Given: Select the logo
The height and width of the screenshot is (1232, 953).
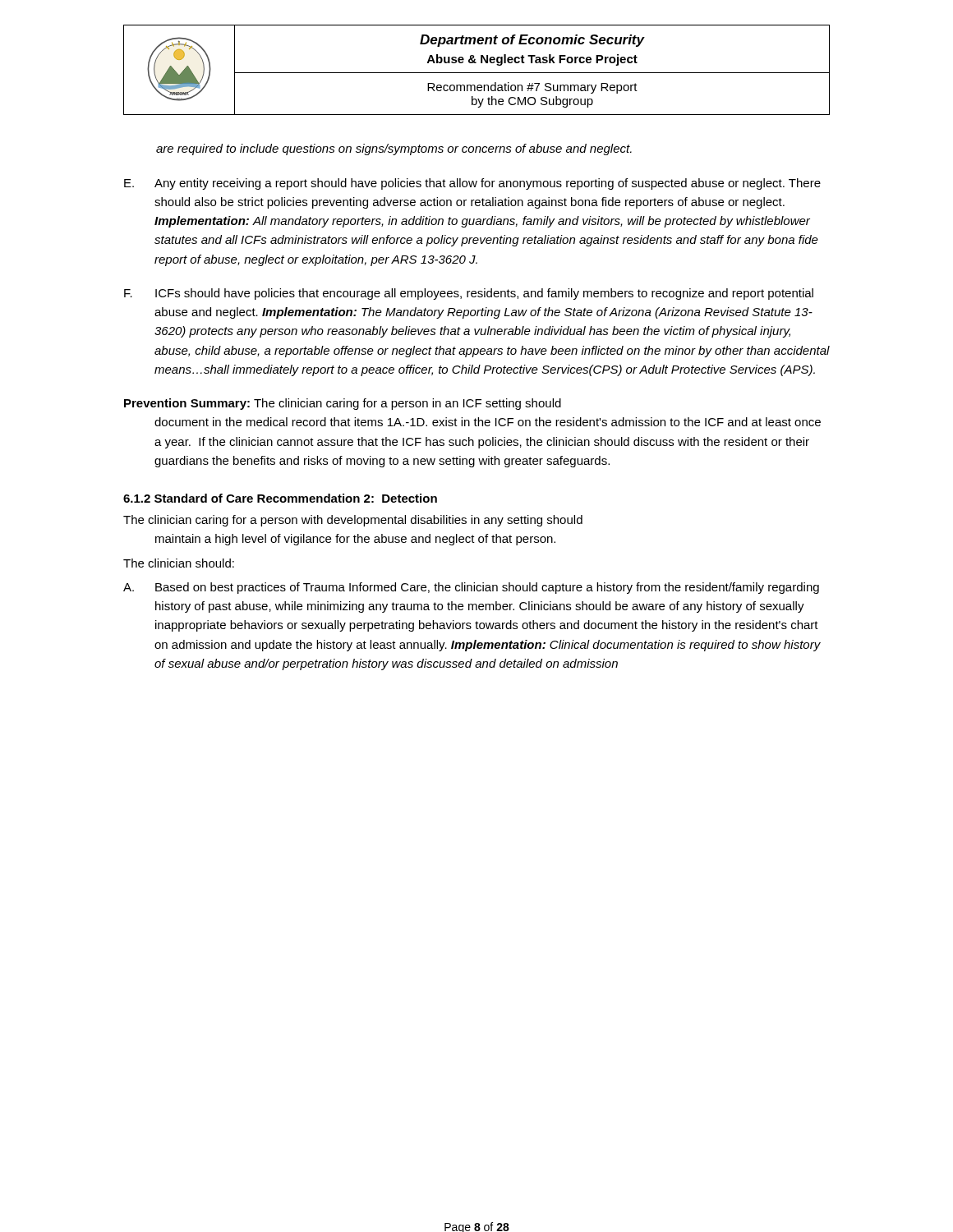Looking at the screenshot, I should (179, 70).
